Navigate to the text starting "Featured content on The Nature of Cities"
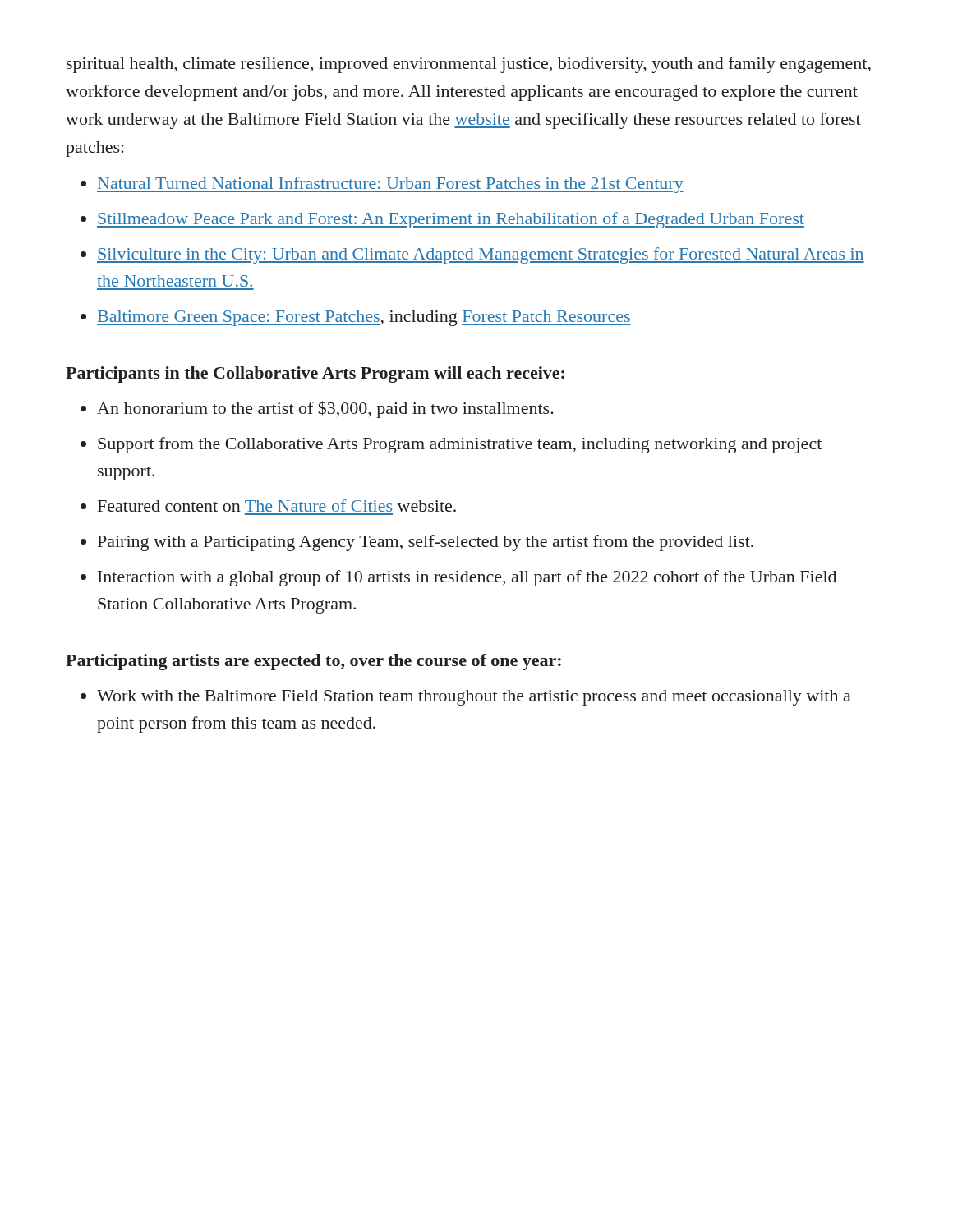 pyautogui.click(x=277, y=506)
